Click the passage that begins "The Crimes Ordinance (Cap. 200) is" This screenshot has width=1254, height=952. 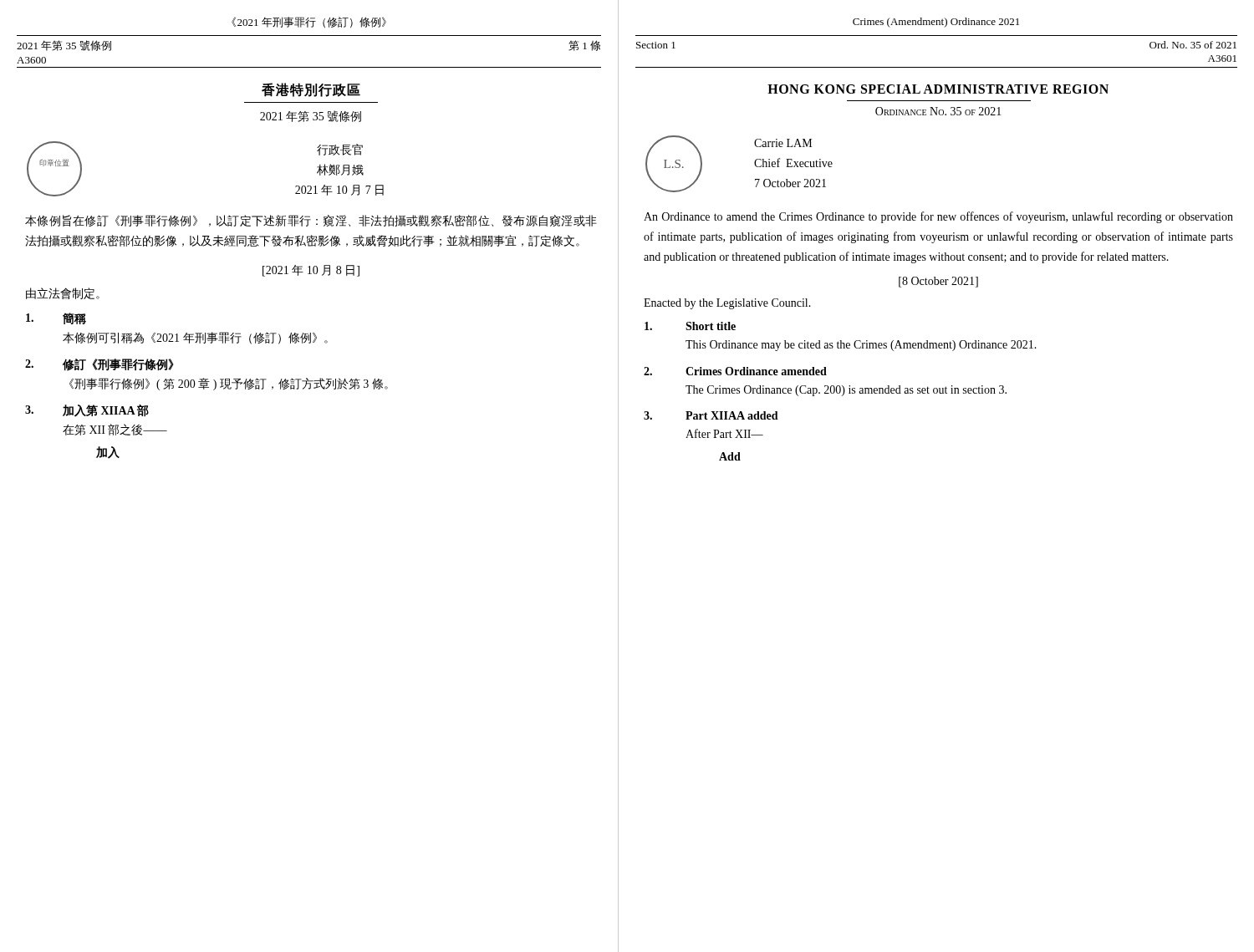[846, 390]
